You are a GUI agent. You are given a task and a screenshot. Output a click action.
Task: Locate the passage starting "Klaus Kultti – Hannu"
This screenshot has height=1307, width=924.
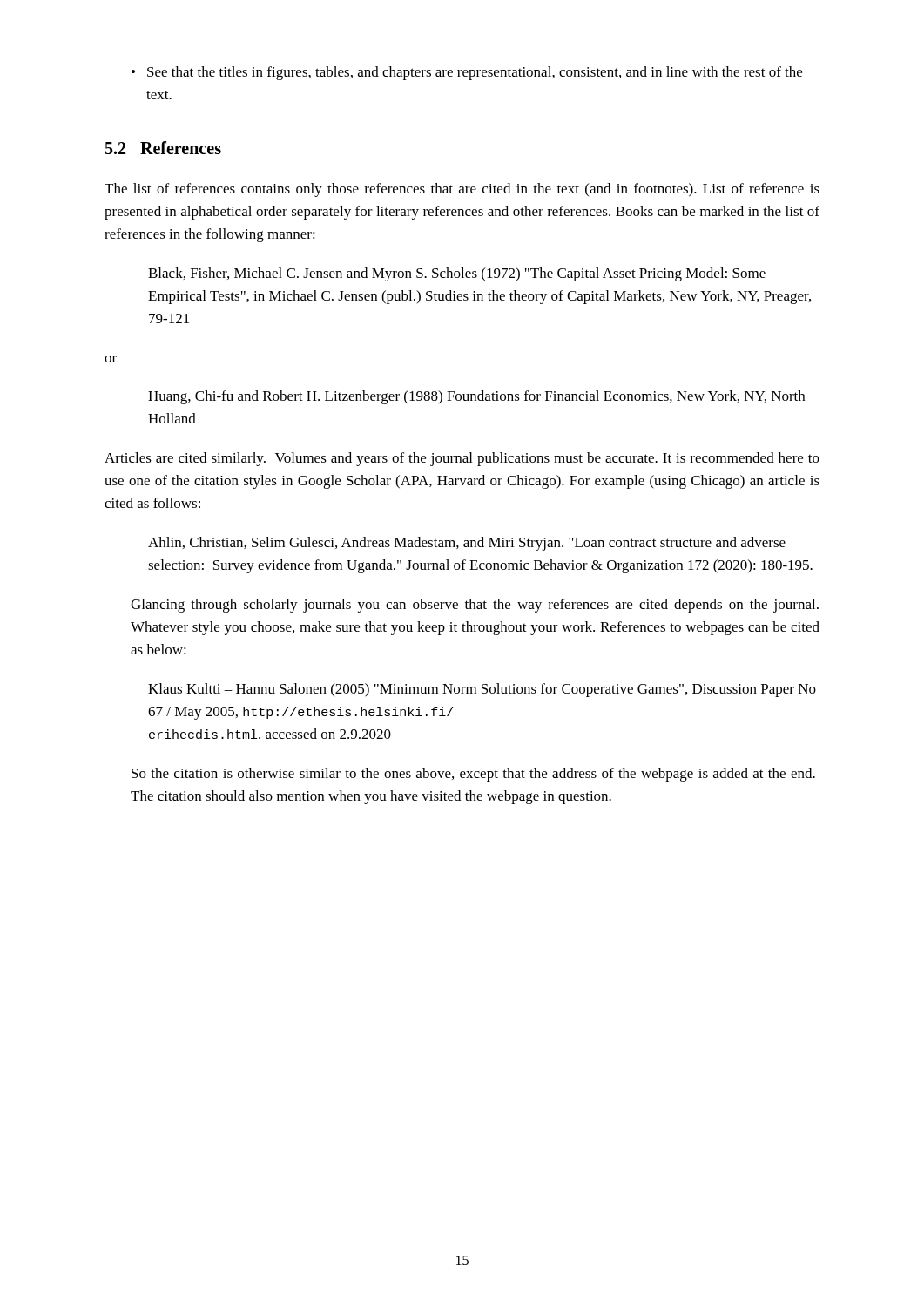pyautogui.click(x=482, y=690)
